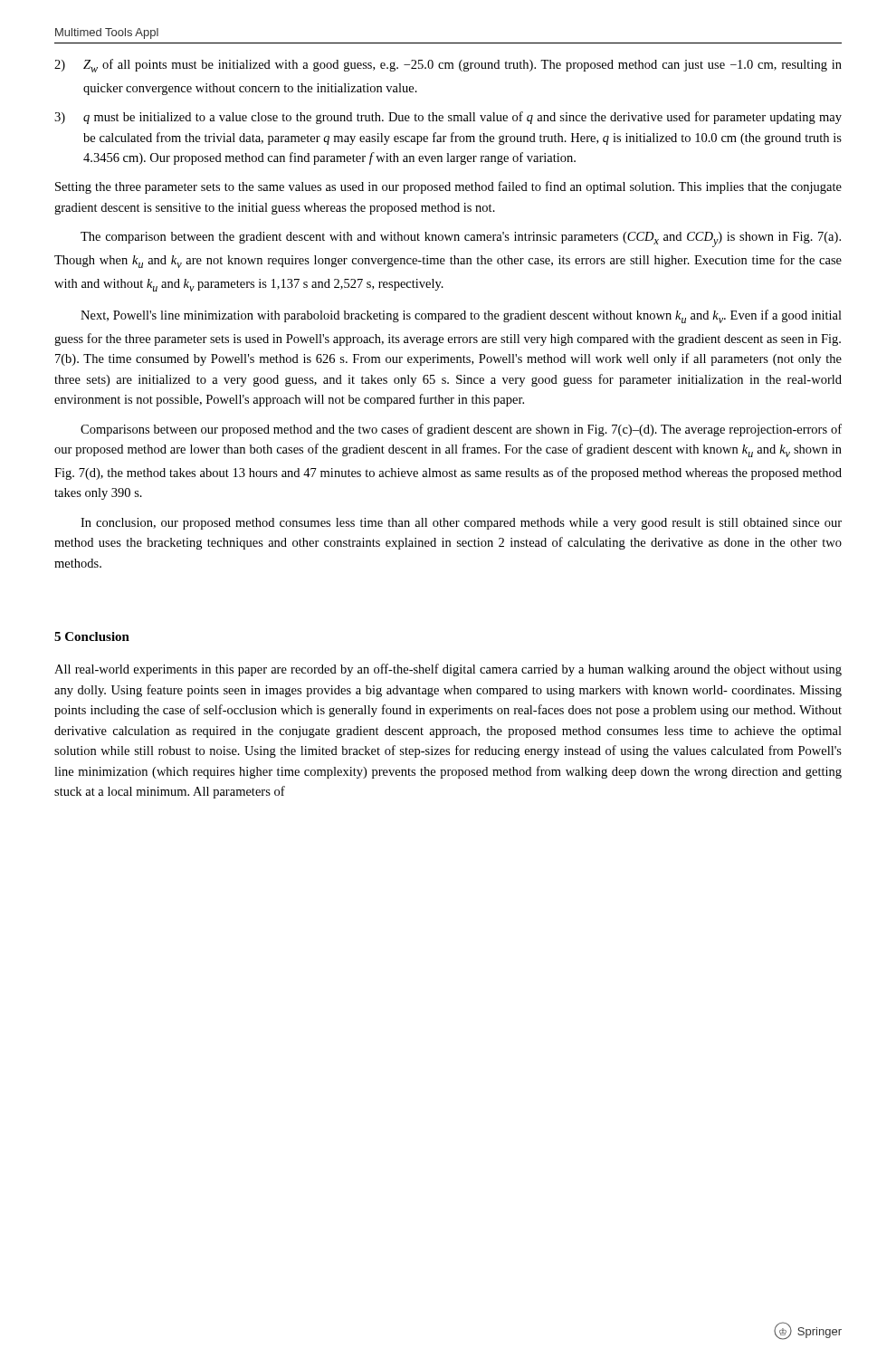Viewport: 896px width, 1358px height.
Task: Select the text block that reads "Next, Powell's line minimization with paraboloid bracketing is"
Action: coord(448,357)
